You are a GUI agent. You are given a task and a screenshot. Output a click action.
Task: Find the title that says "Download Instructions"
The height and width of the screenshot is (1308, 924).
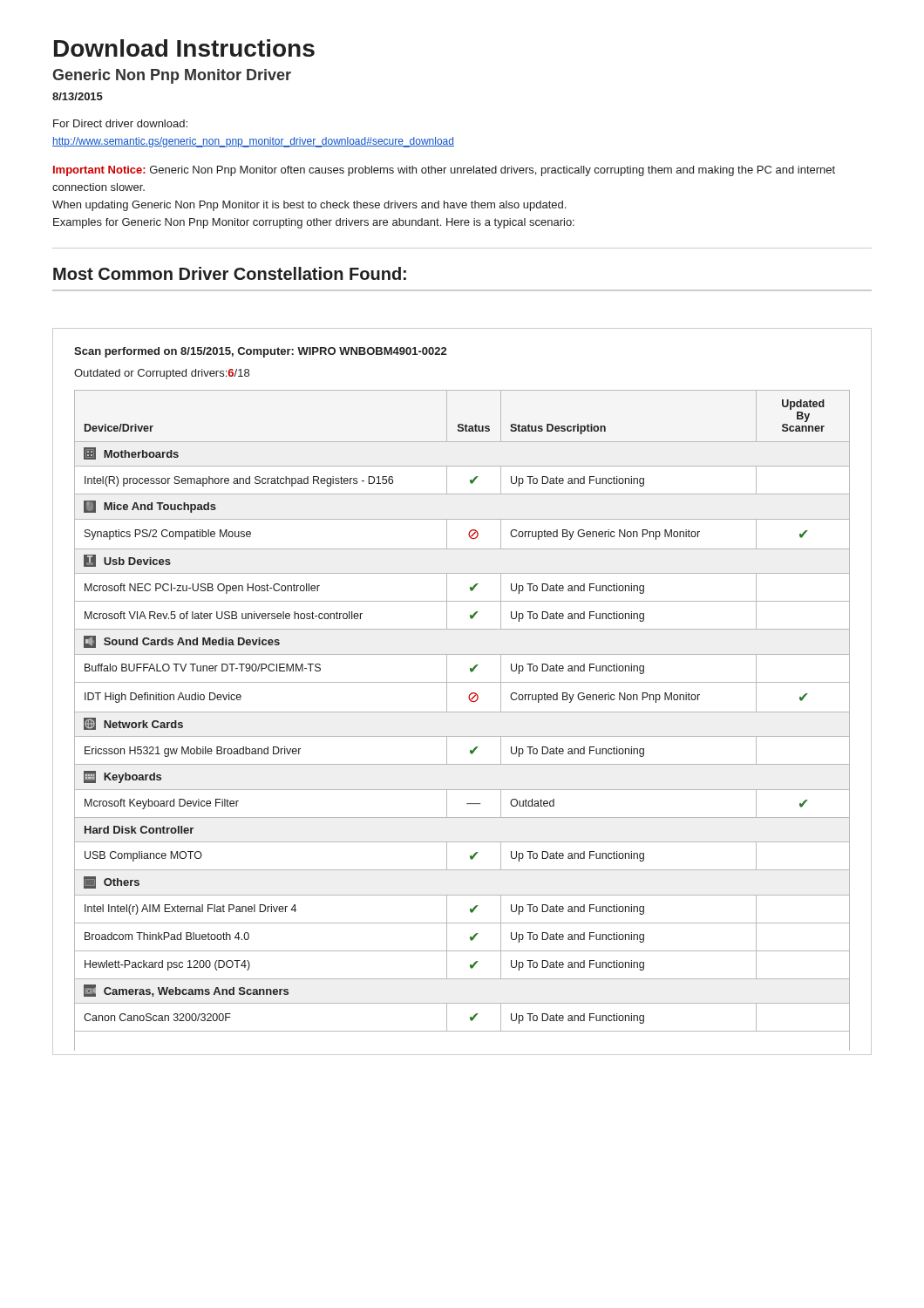(x=184, y=49)
